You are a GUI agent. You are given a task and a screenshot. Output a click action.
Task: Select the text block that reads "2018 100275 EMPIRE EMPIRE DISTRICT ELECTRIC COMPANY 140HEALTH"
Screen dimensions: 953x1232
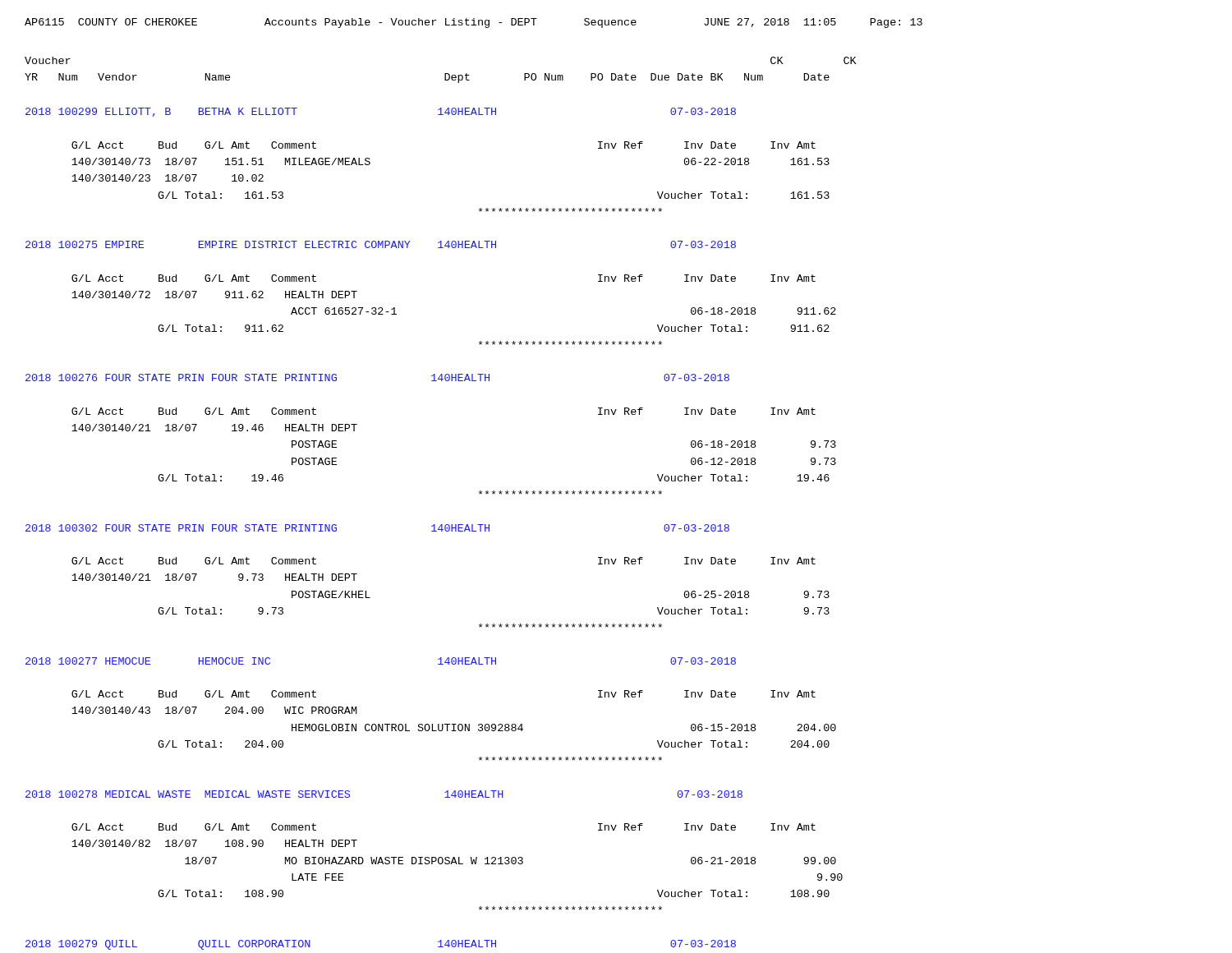(x=381, y=244)
